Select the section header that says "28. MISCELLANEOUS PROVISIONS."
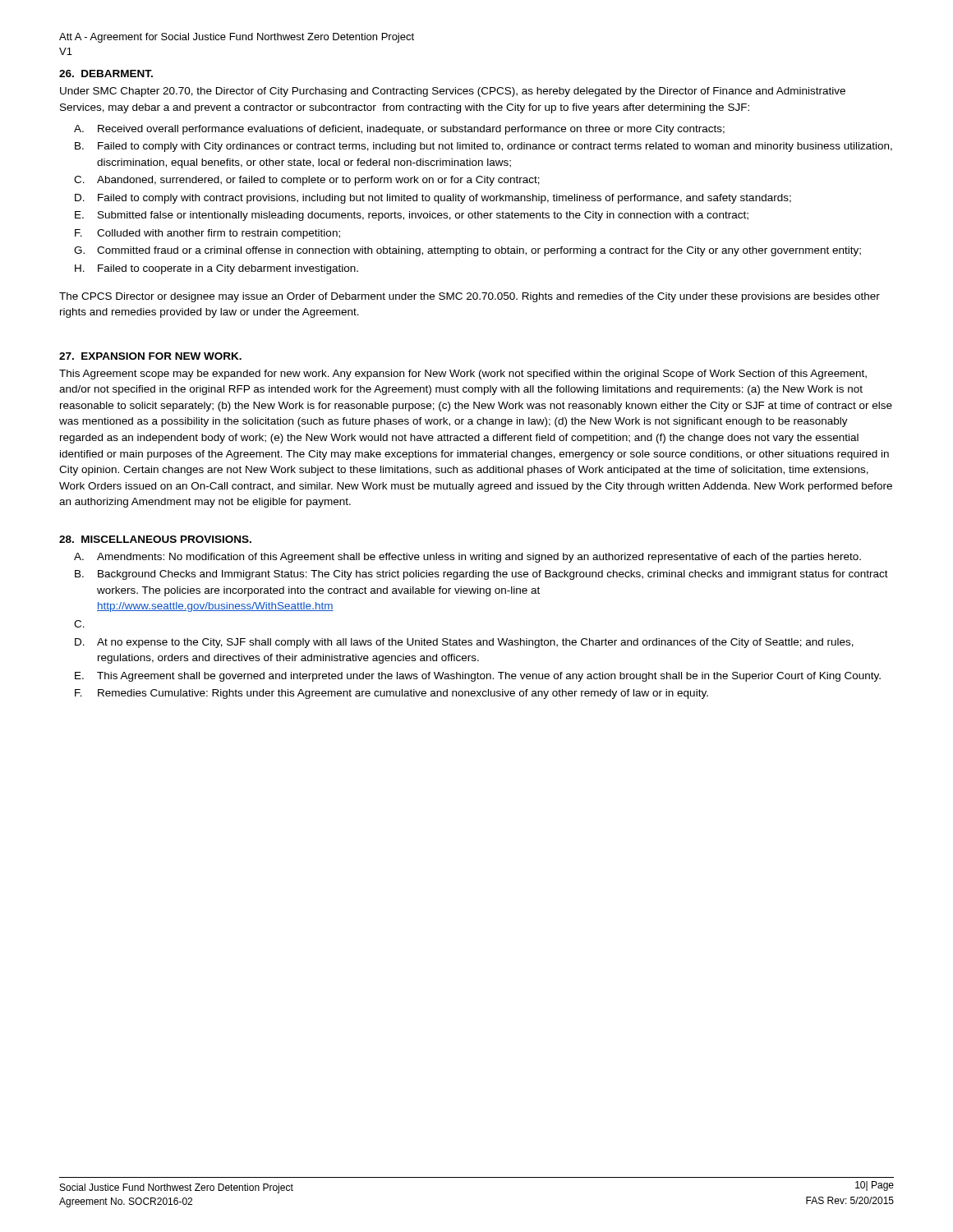 [156, 539]
